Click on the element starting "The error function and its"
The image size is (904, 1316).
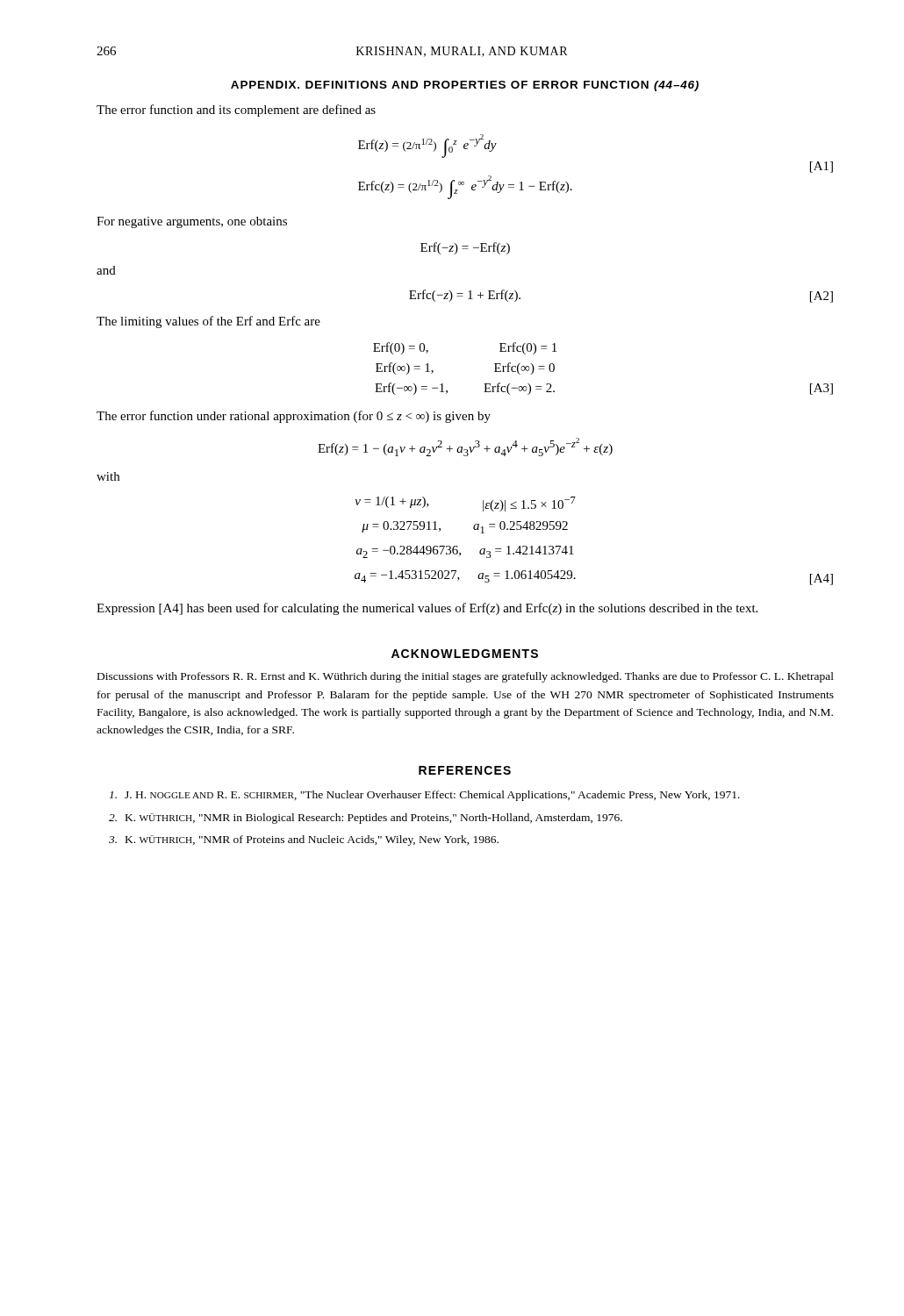pos(236,110)
